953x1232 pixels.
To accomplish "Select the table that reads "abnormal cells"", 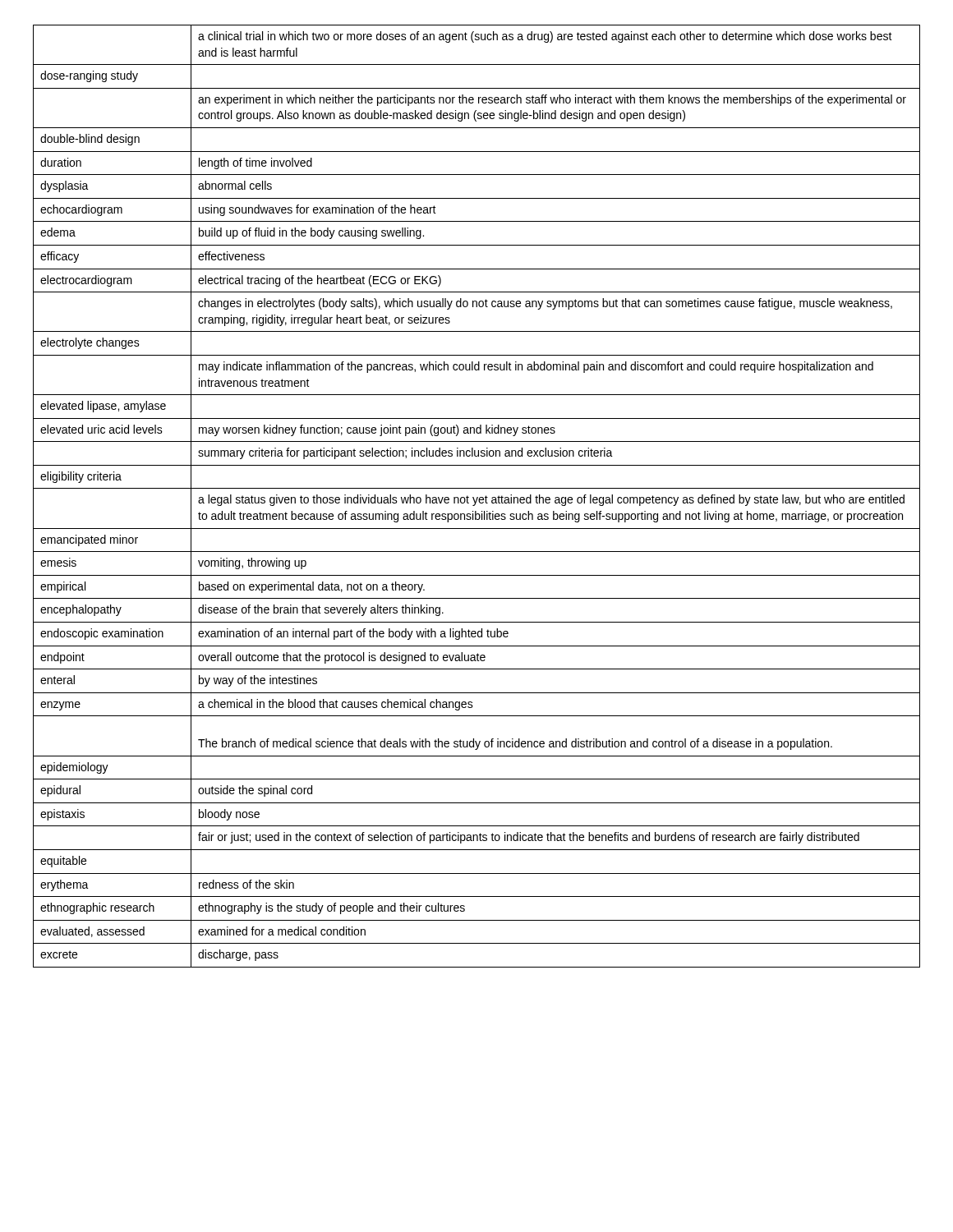I will point(476,496).
